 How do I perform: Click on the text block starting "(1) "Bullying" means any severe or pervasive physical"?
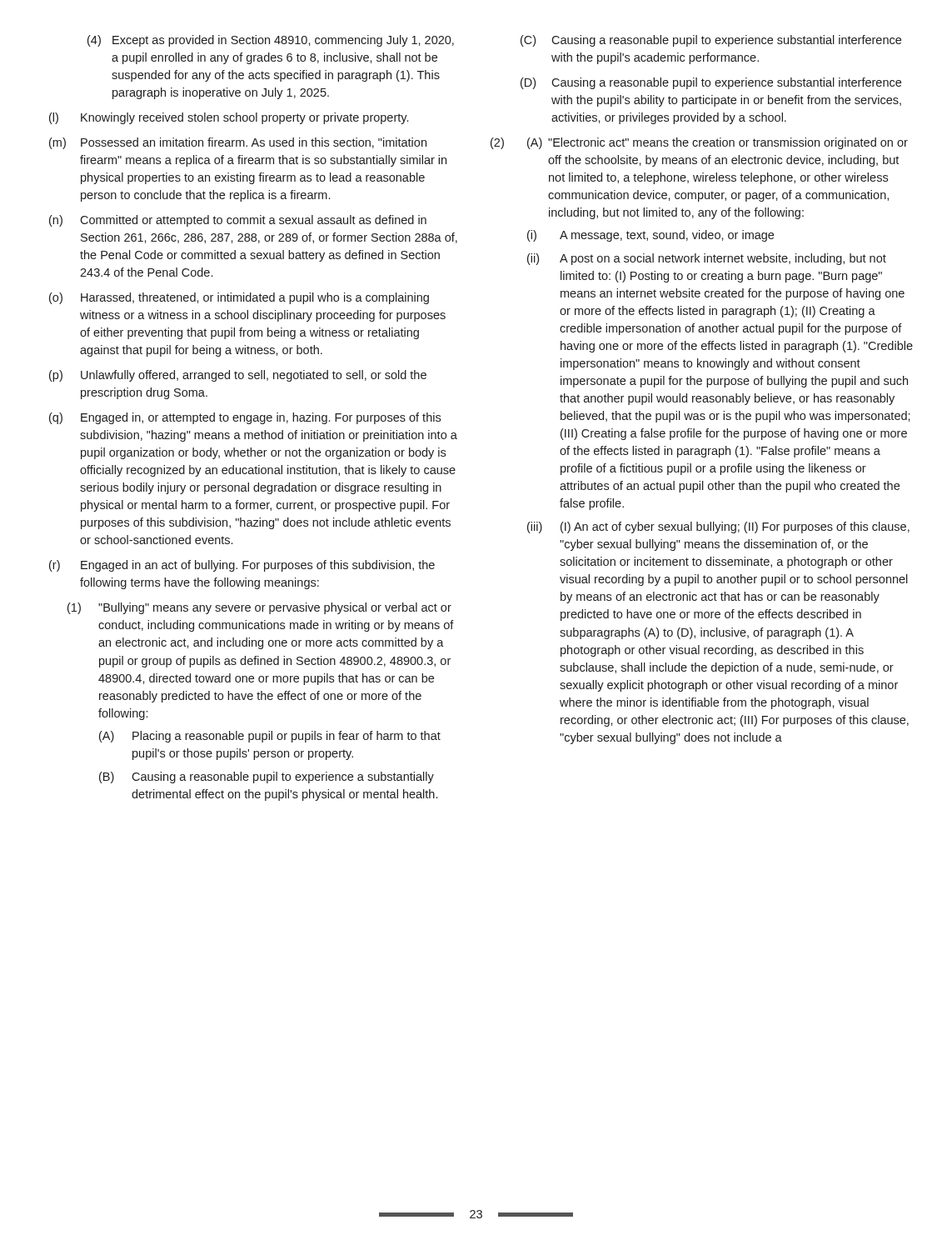click(262, 704)
